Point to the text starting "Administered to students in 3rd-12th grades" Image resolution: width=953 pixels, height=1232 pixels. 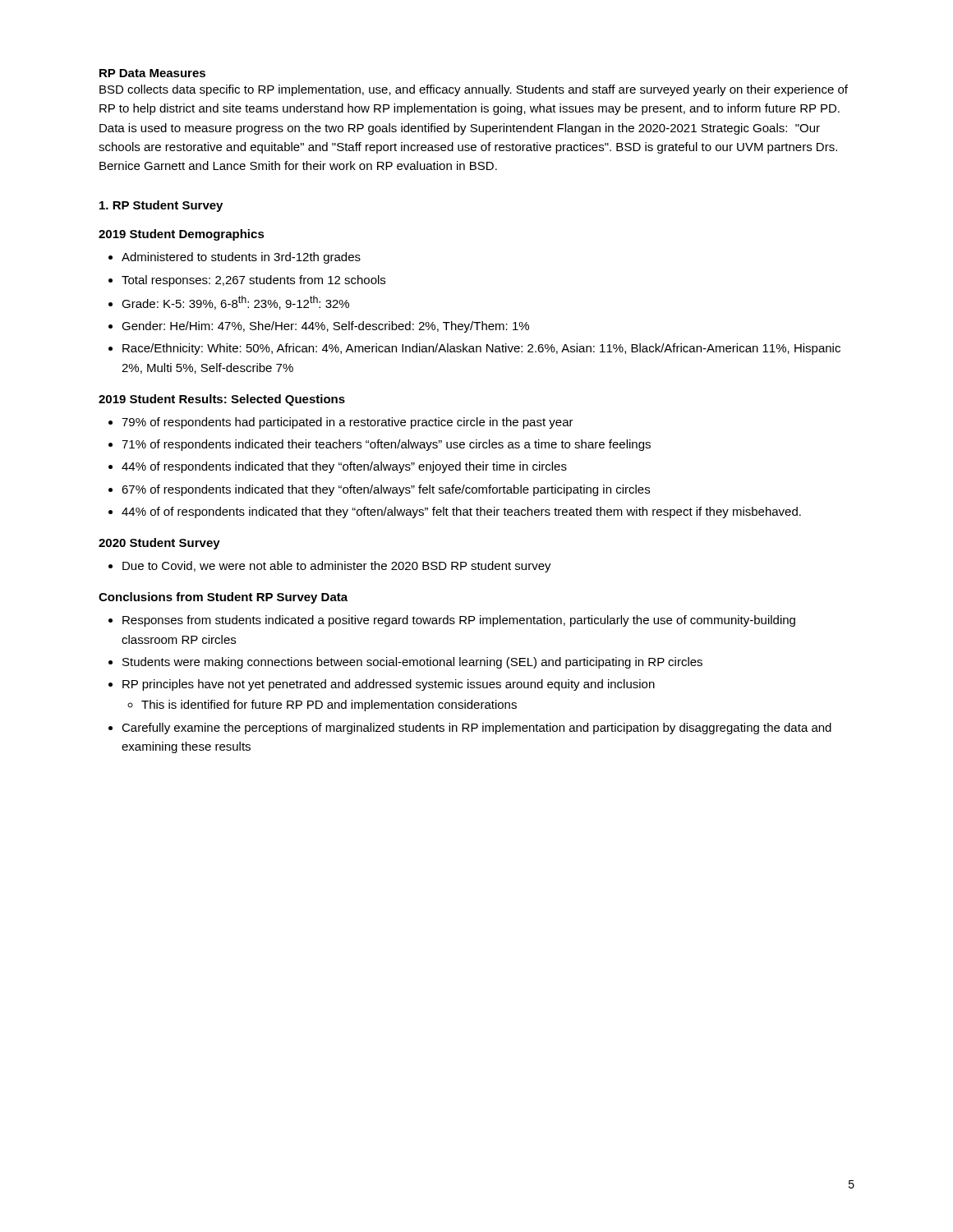click(241, 257)
